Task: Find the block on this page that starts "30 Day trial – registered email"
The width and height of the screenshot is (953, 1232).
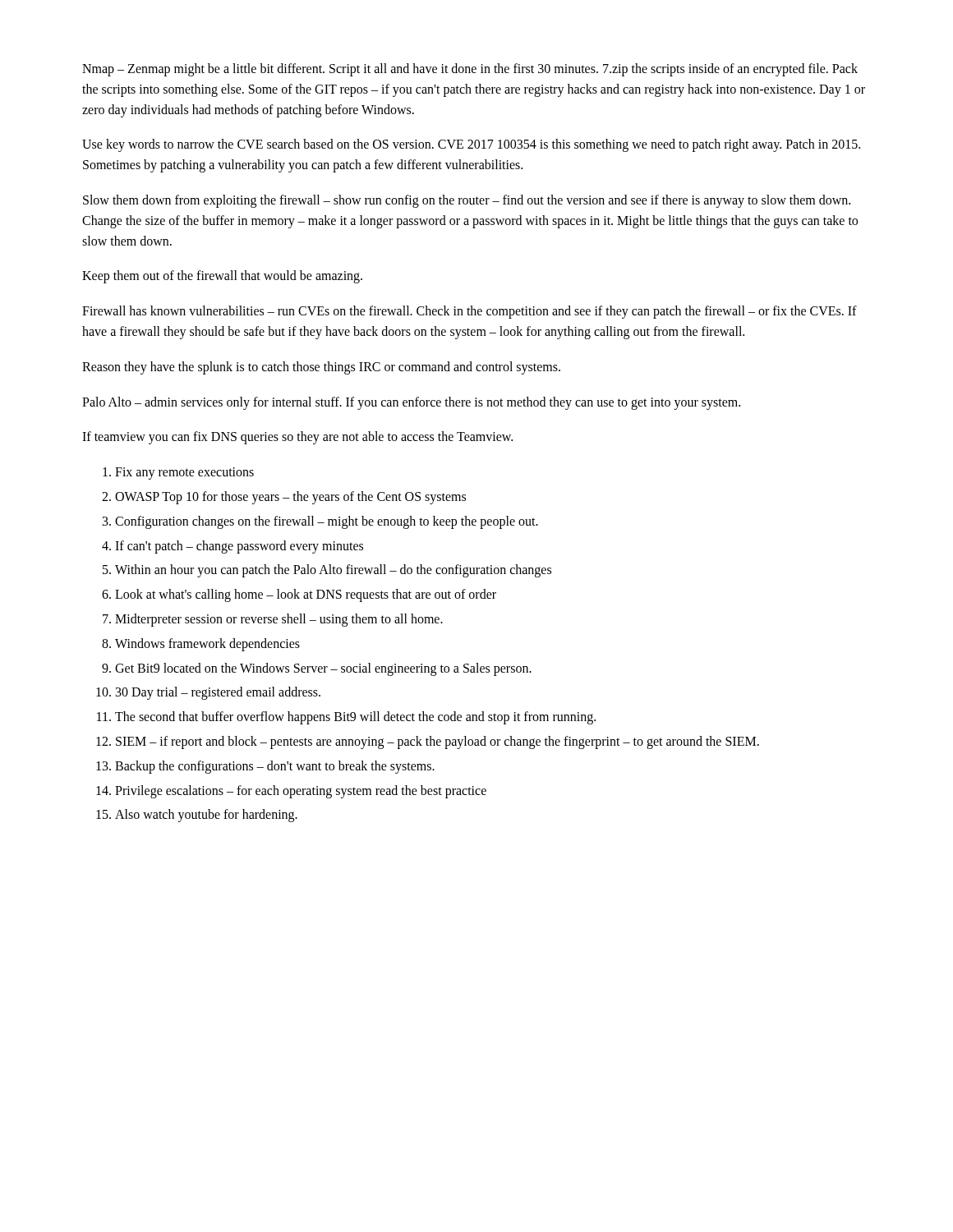Action: coord(218,693)
